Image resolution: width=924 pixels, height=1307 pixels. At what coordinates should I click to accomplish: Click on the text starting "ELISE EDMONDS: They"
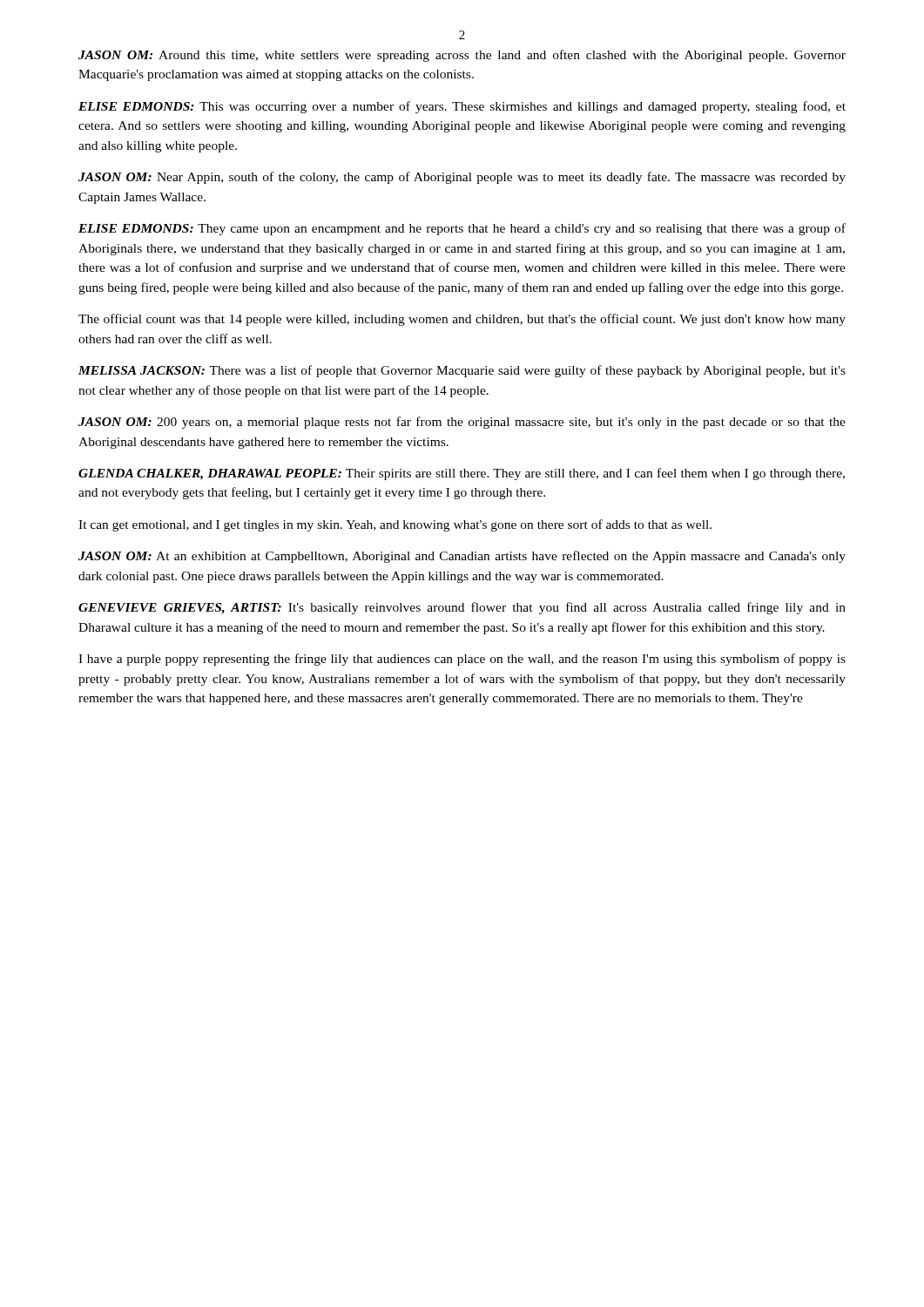pyautogui.click(x=462, y=257)
